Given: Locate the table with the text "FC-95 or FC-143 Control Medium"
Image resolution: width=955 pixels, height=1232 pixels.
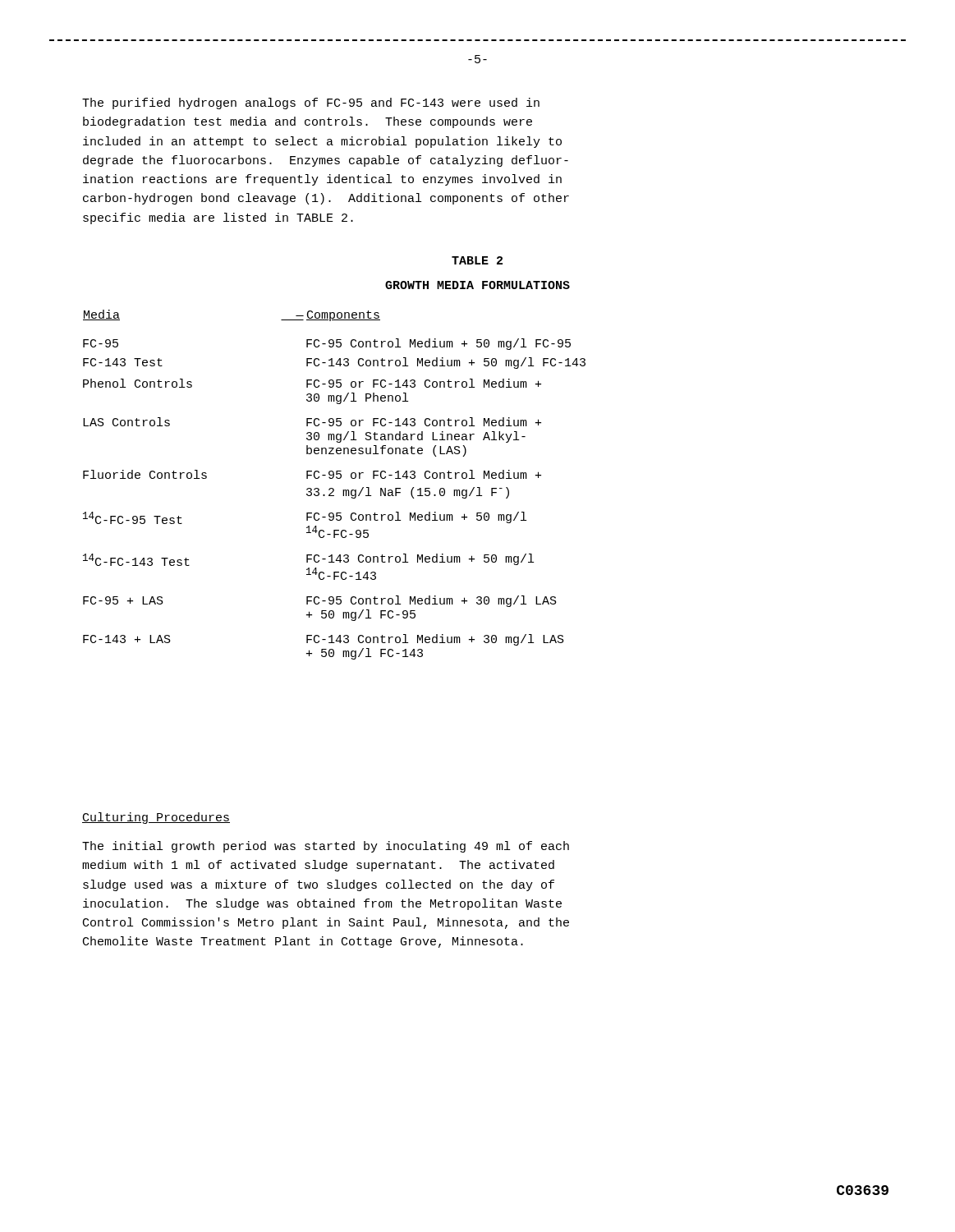Looking at the screenshot, I should 486,486.
